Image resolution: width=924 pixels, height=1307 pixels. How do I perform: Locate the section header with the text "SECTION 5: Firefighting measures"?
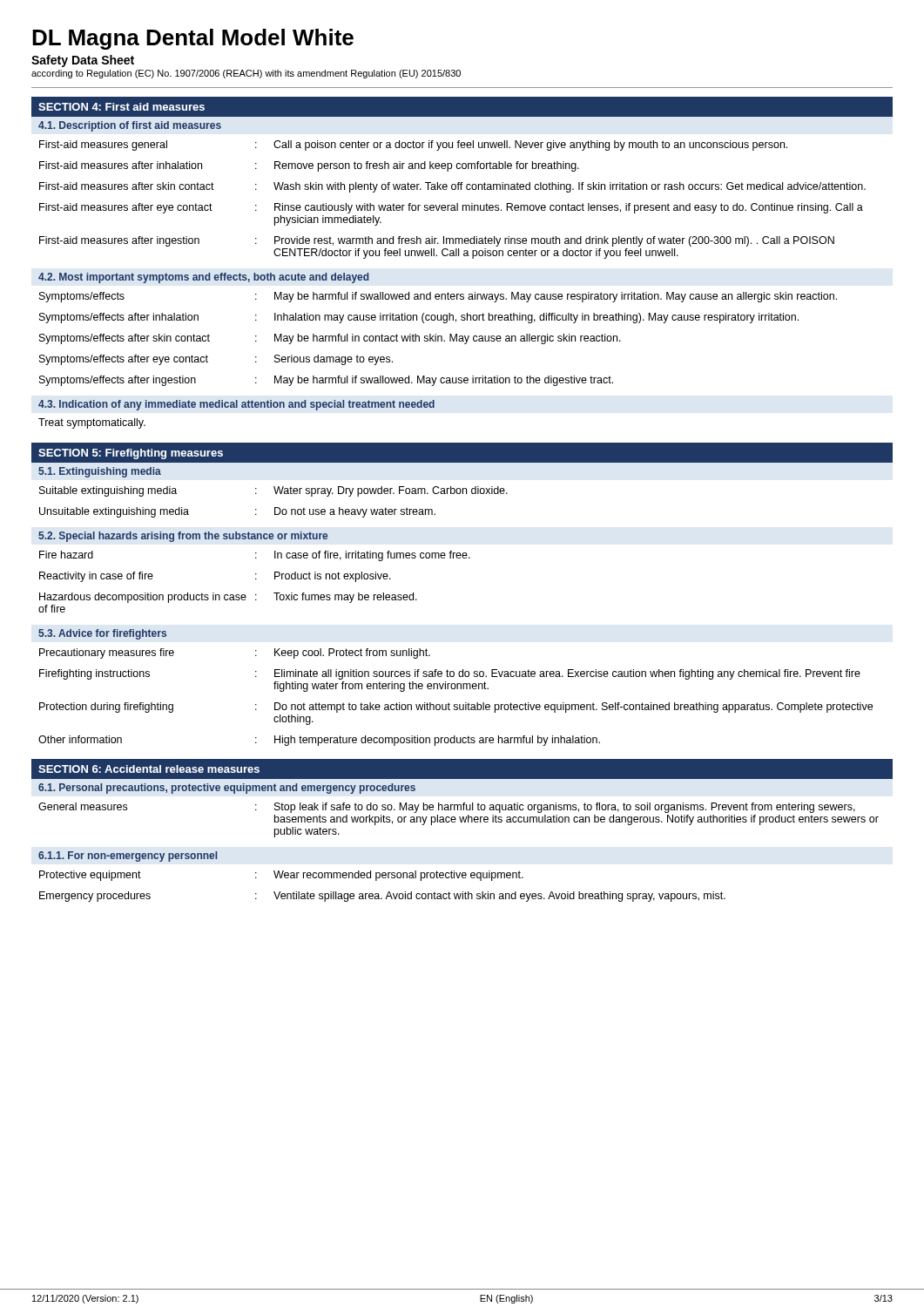click(462, 453)
